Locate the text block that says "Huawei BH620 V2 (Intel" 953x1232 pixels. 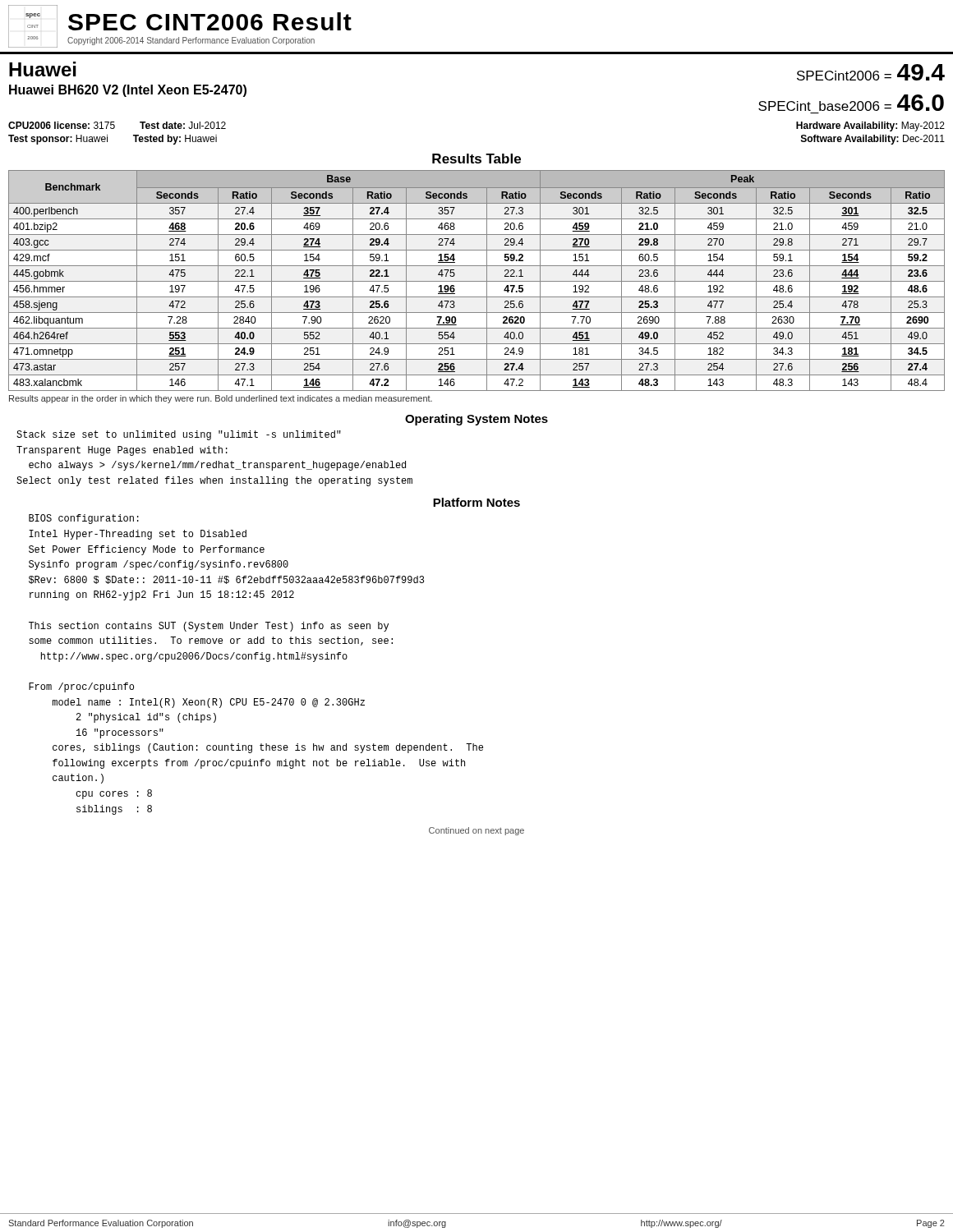[x=128, y=90]
